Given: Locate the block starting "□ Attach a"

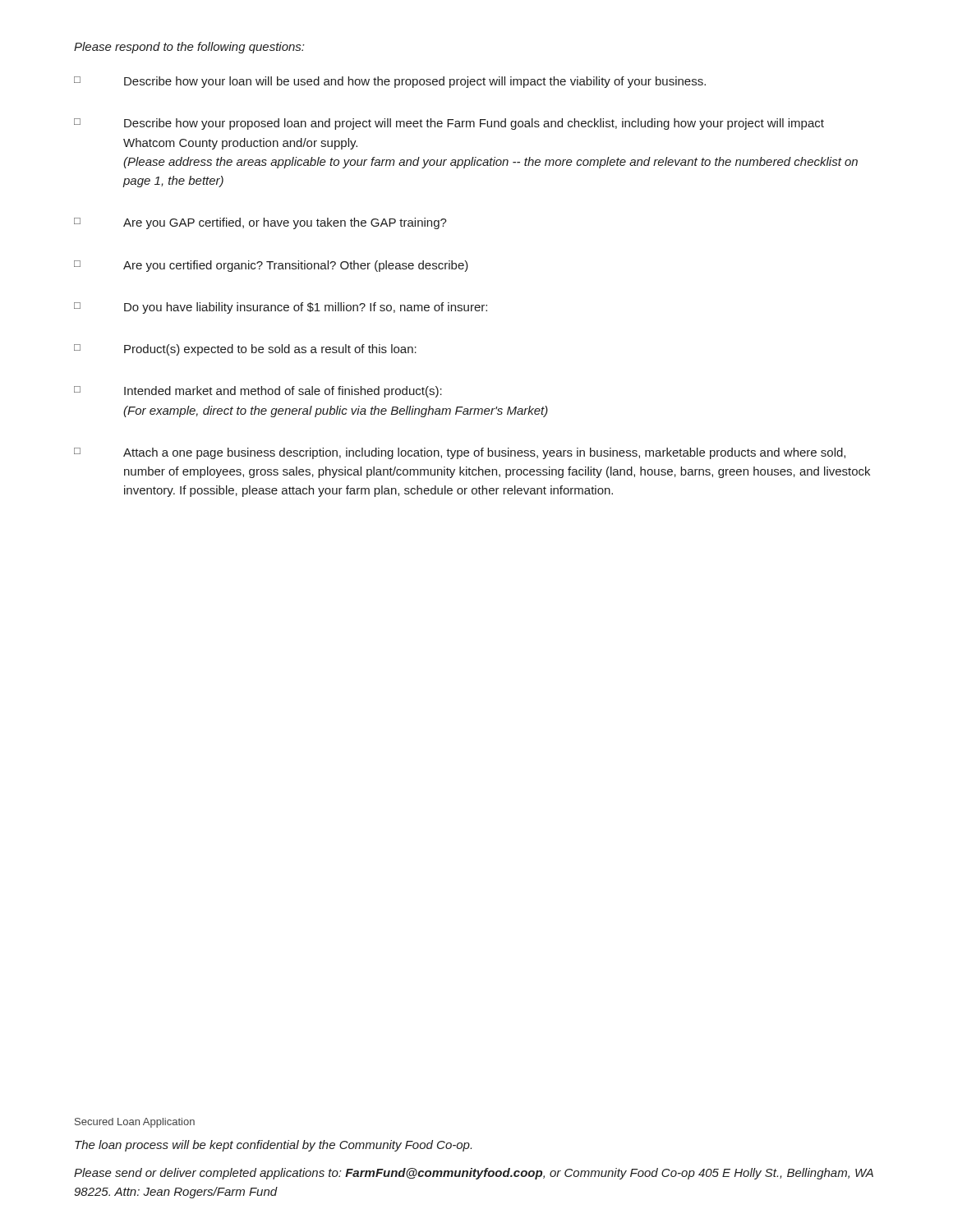Looking at the screenshot, I should (476, 471).
